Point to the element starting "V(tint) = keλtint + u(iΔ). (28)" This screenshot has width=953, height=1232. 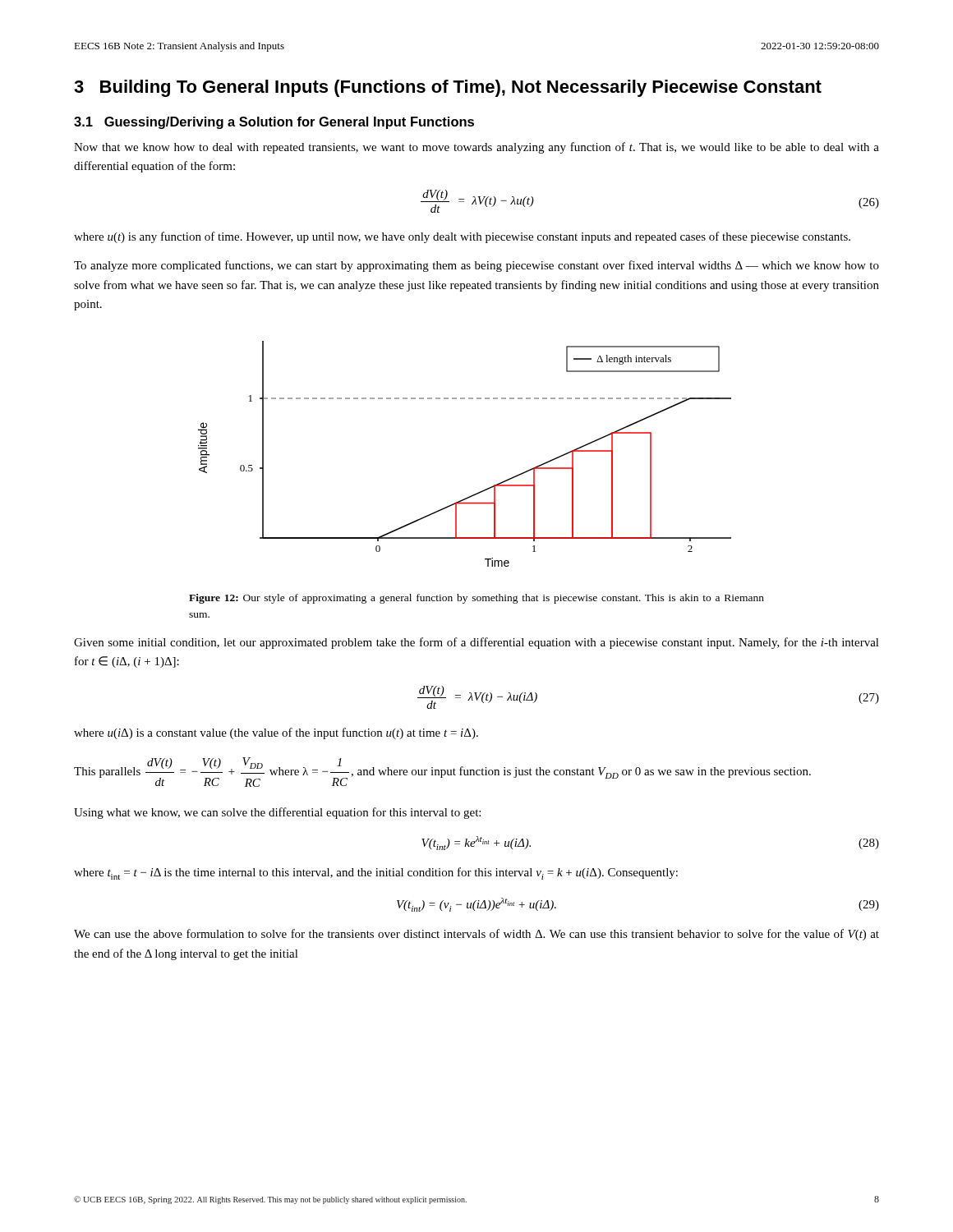click(471, 843)
